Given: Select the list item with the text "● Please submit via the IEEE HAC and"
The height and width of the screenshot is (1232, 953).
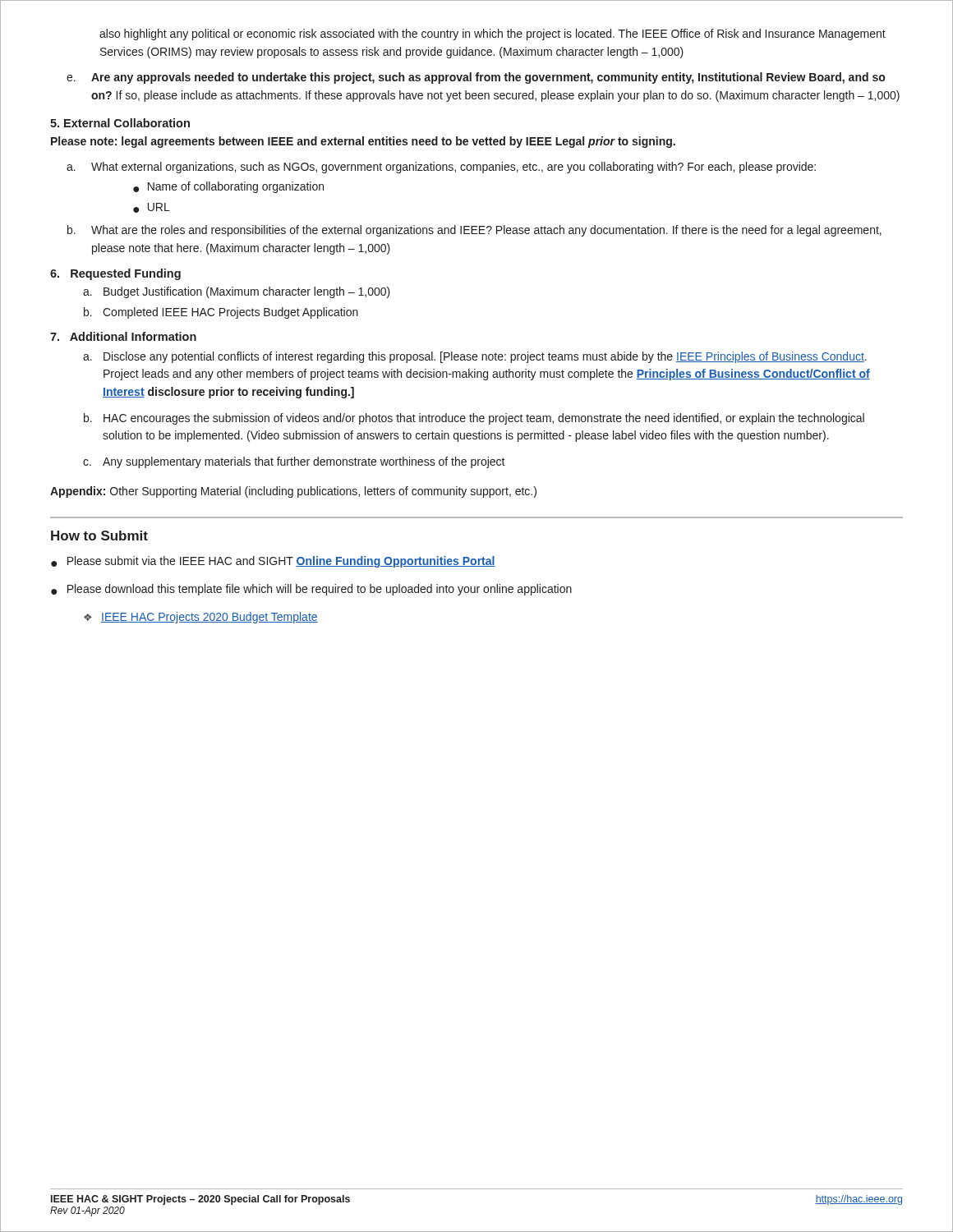Looking at the screenshot, I should point(273,564).
